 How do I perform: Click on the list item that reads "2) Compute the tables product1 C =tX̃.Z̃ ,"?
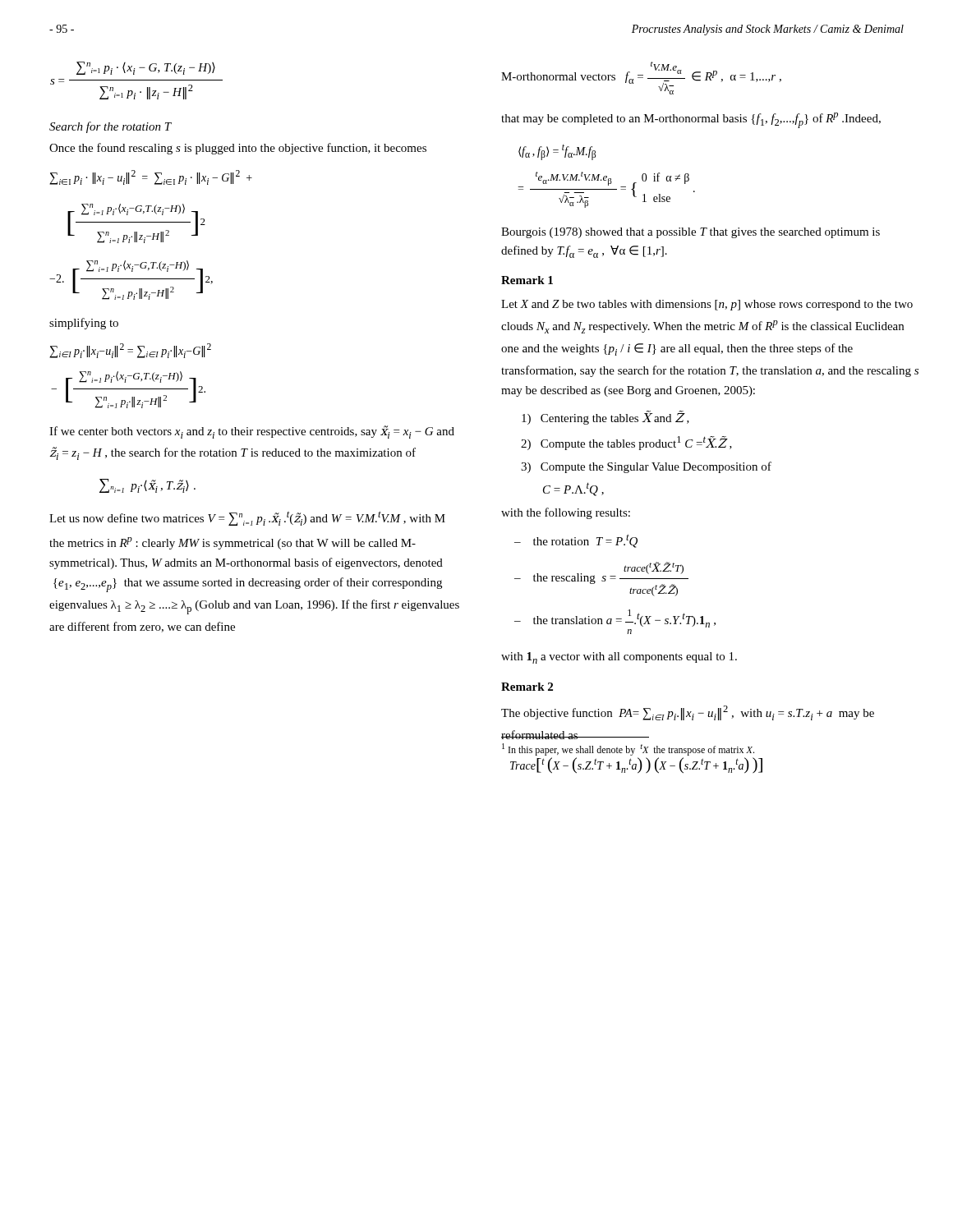[x=627, y=442]
